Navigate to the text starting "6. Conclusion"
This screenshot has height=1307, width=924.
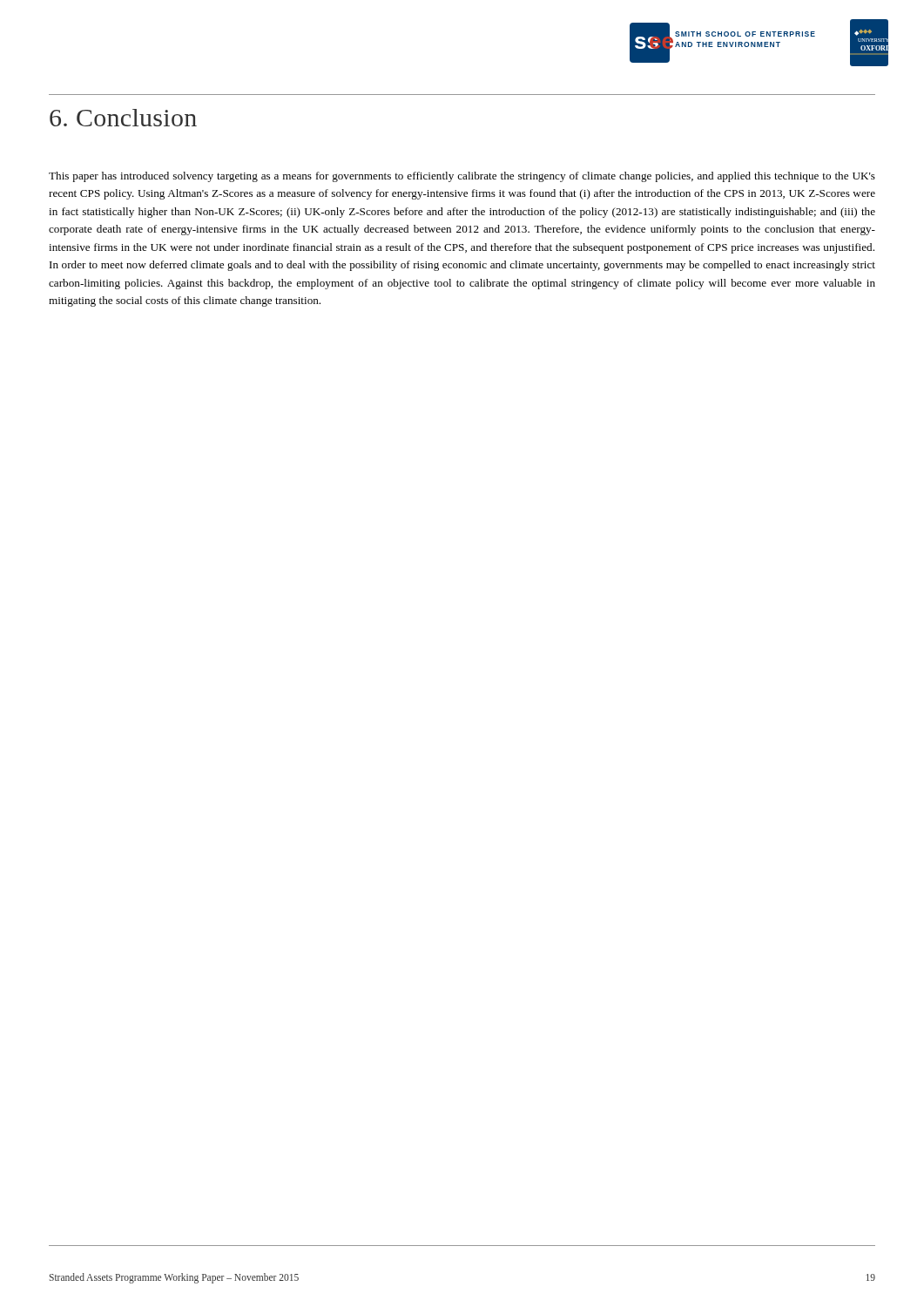pos(123,117)
